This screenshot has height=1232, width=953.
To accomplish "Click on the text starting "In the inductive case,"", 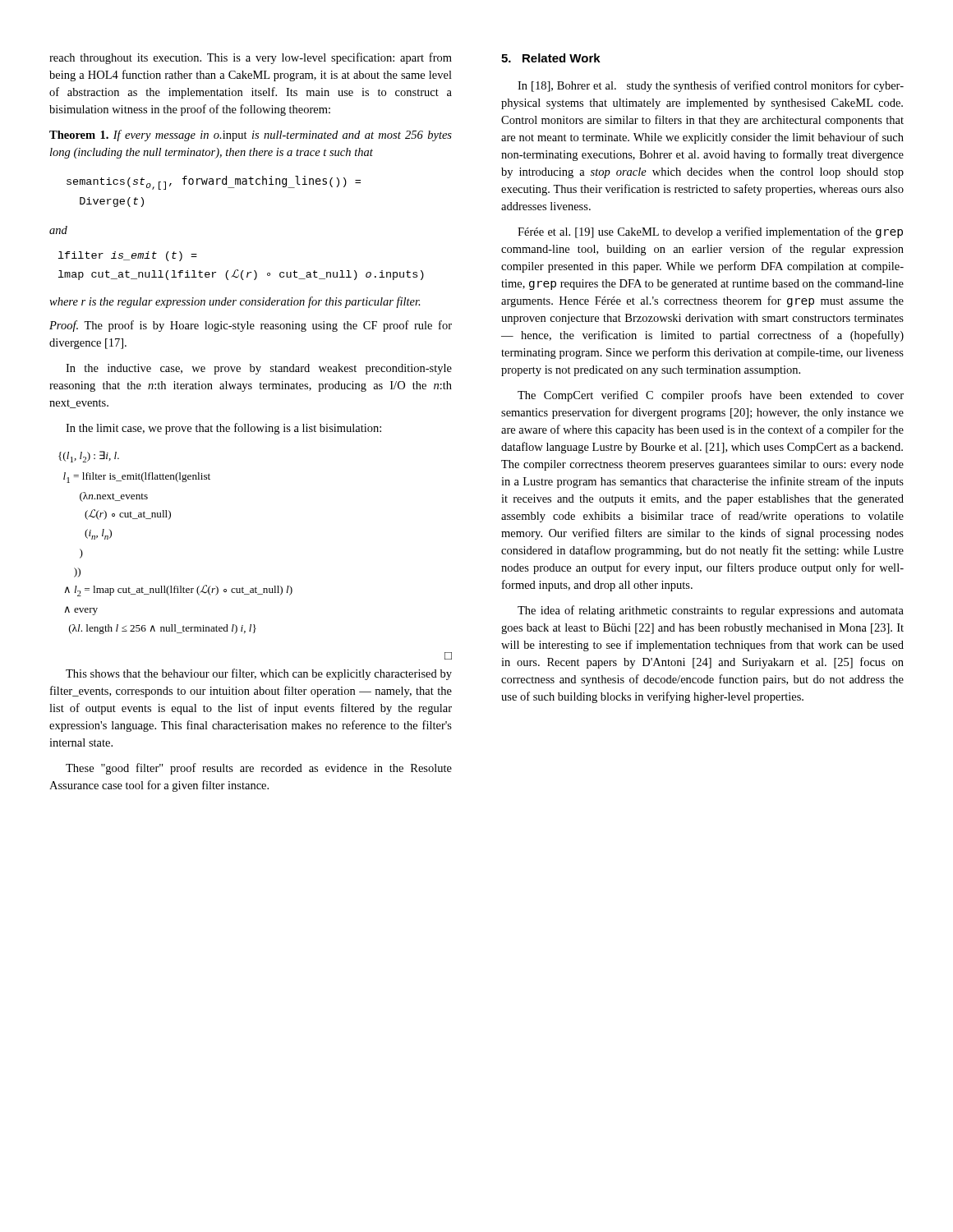I will click(x=251, y=386).
